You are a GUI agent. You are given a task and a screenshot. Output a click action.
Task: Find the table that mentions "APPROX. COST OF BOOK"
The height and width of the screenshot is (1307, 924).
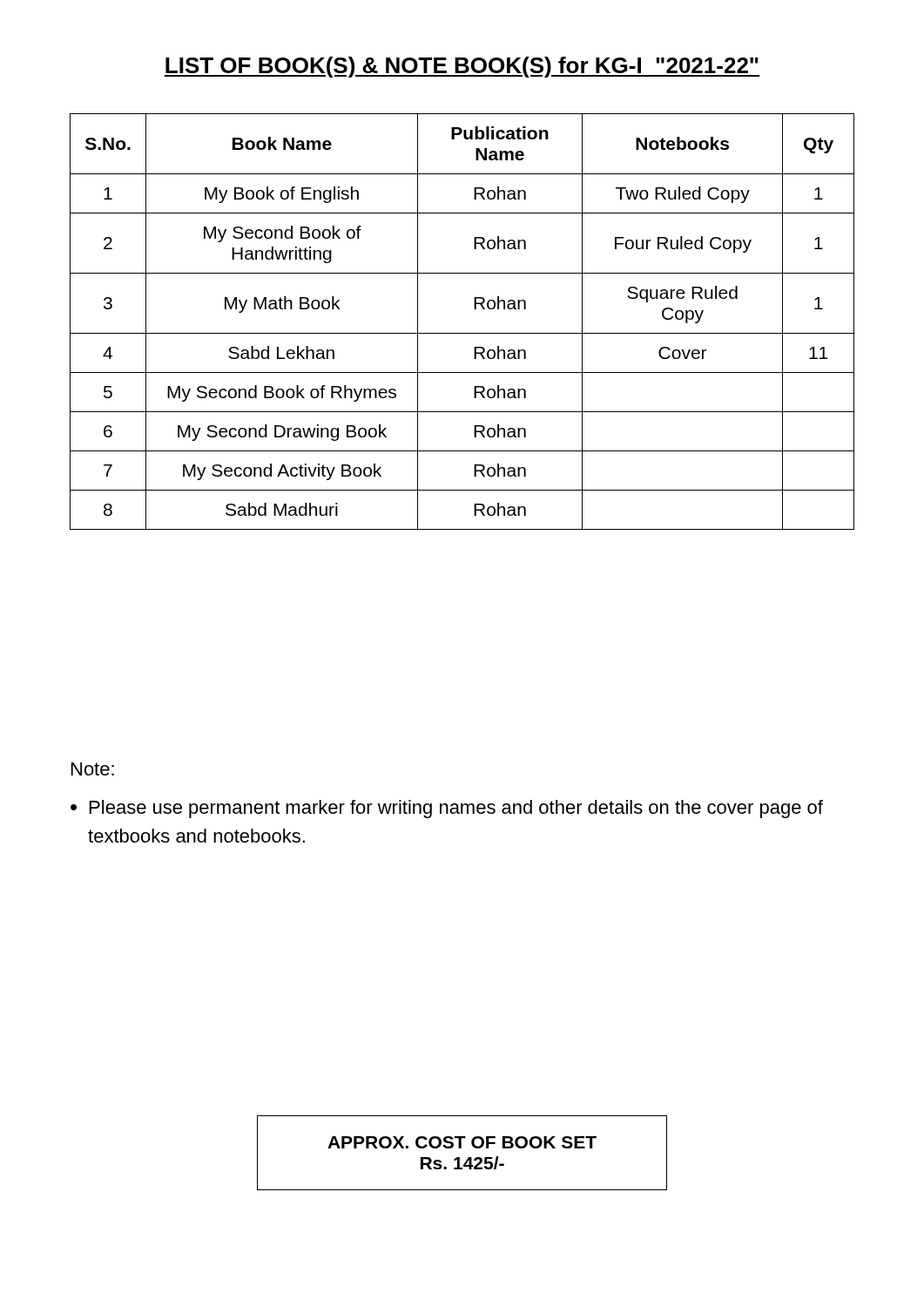click(462, 1153)
